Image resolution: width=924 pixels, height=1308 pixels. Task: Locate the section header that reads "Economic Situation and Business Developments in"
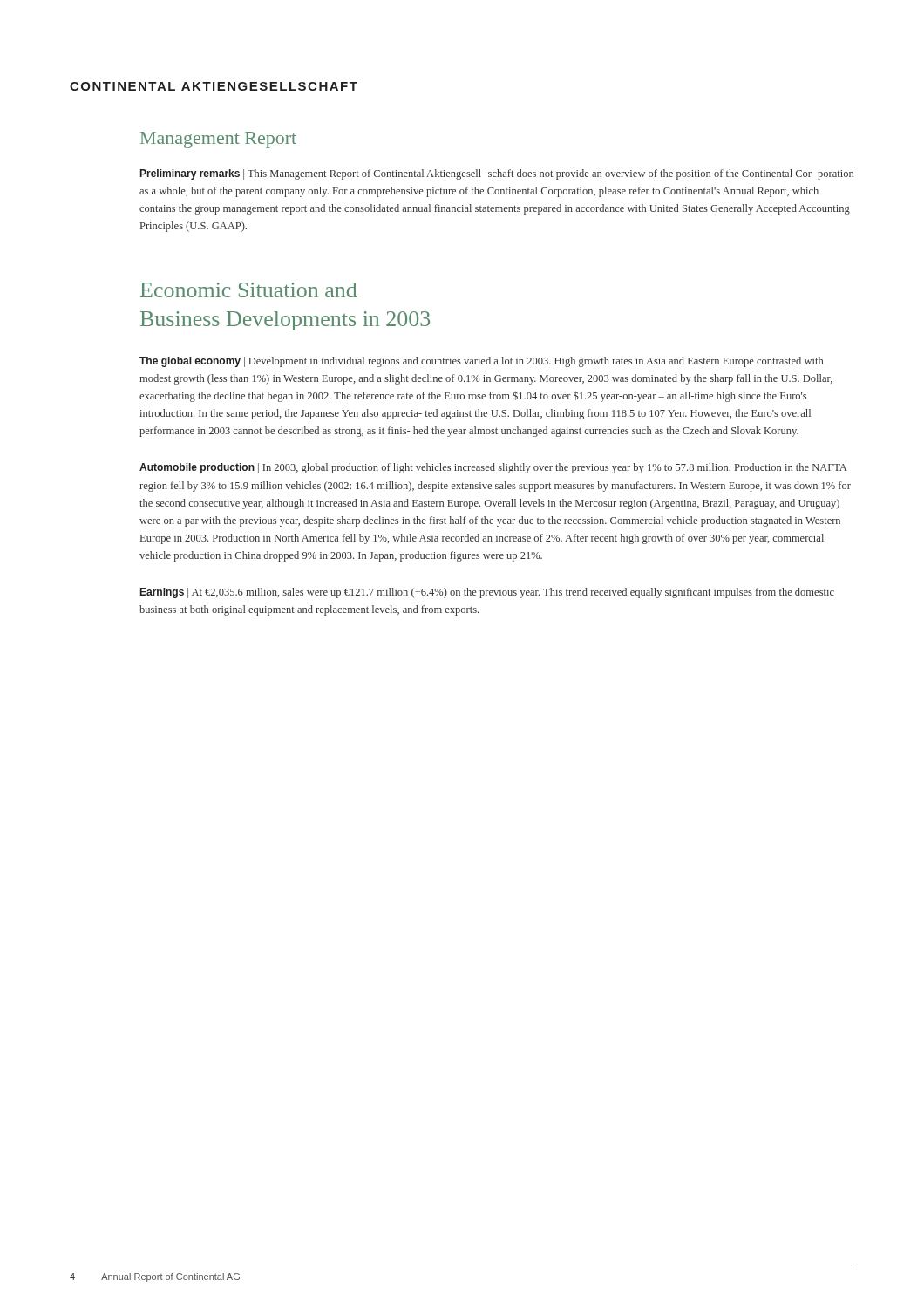pyautogui.click(x=285, y=304)
